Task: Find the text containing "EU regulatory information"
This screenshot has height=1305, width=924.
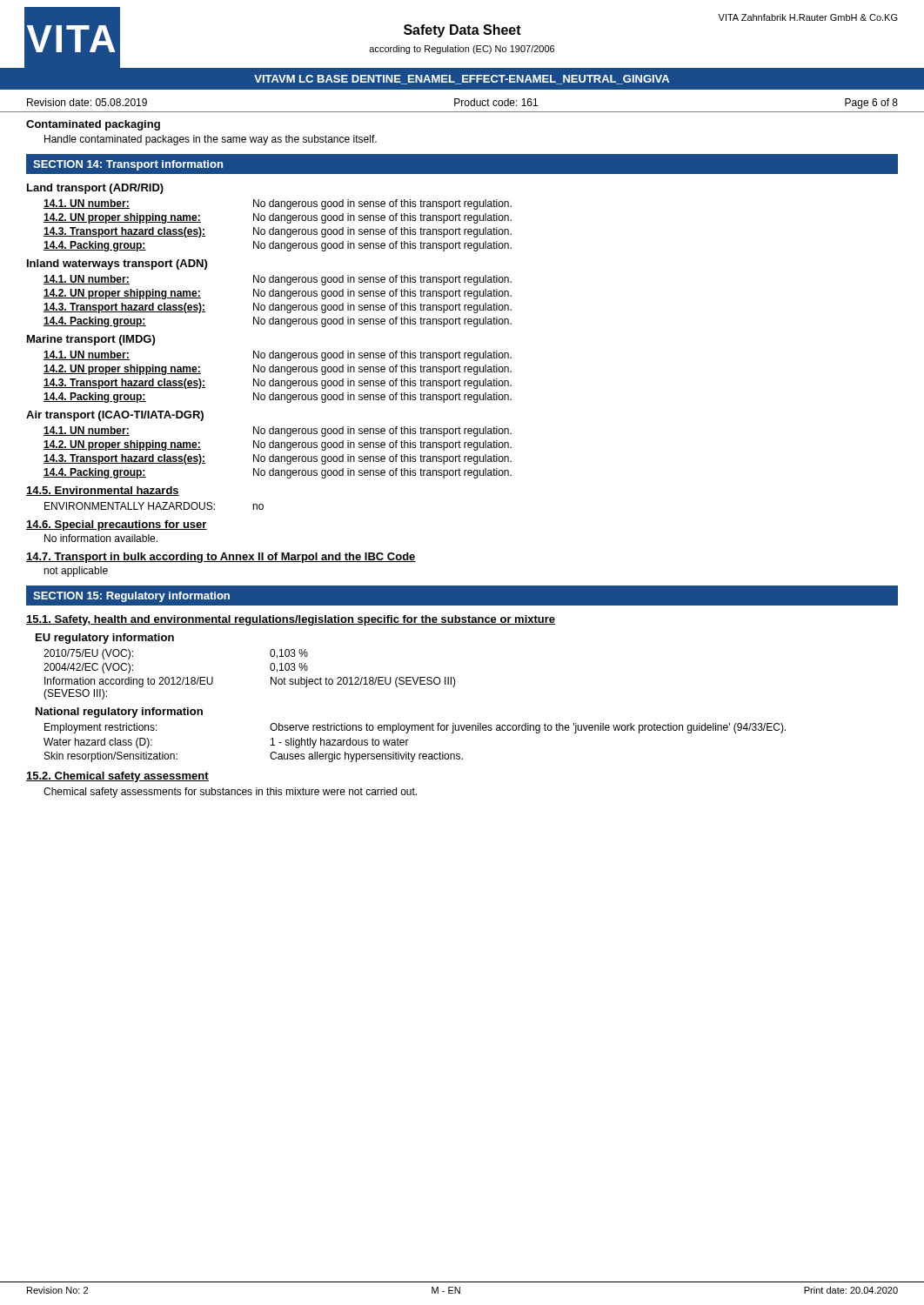Action: click(x=105, y=637)
